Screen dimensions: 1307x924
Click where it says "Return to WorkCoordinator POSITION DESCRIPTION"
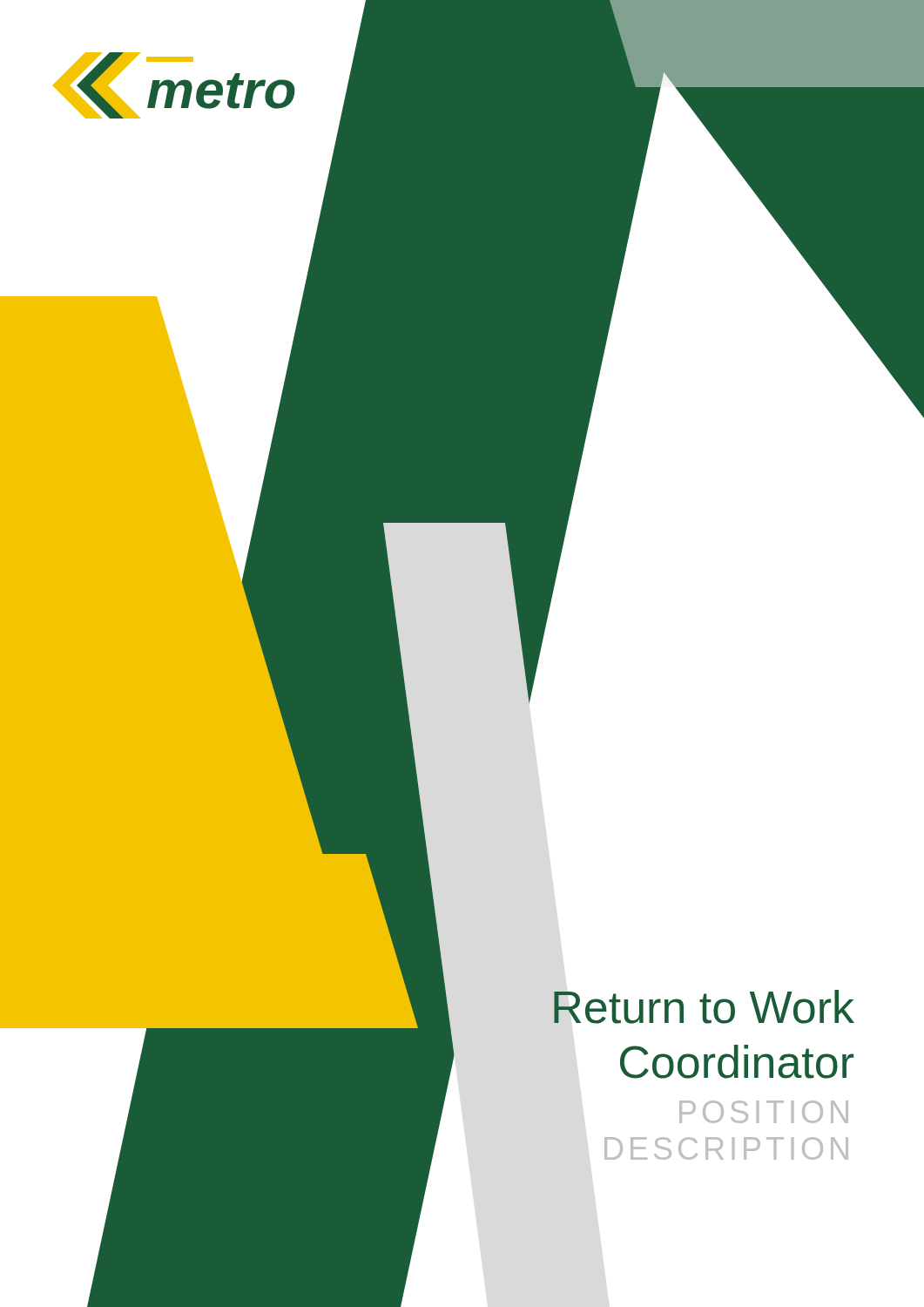click(x=702, y=1074)
